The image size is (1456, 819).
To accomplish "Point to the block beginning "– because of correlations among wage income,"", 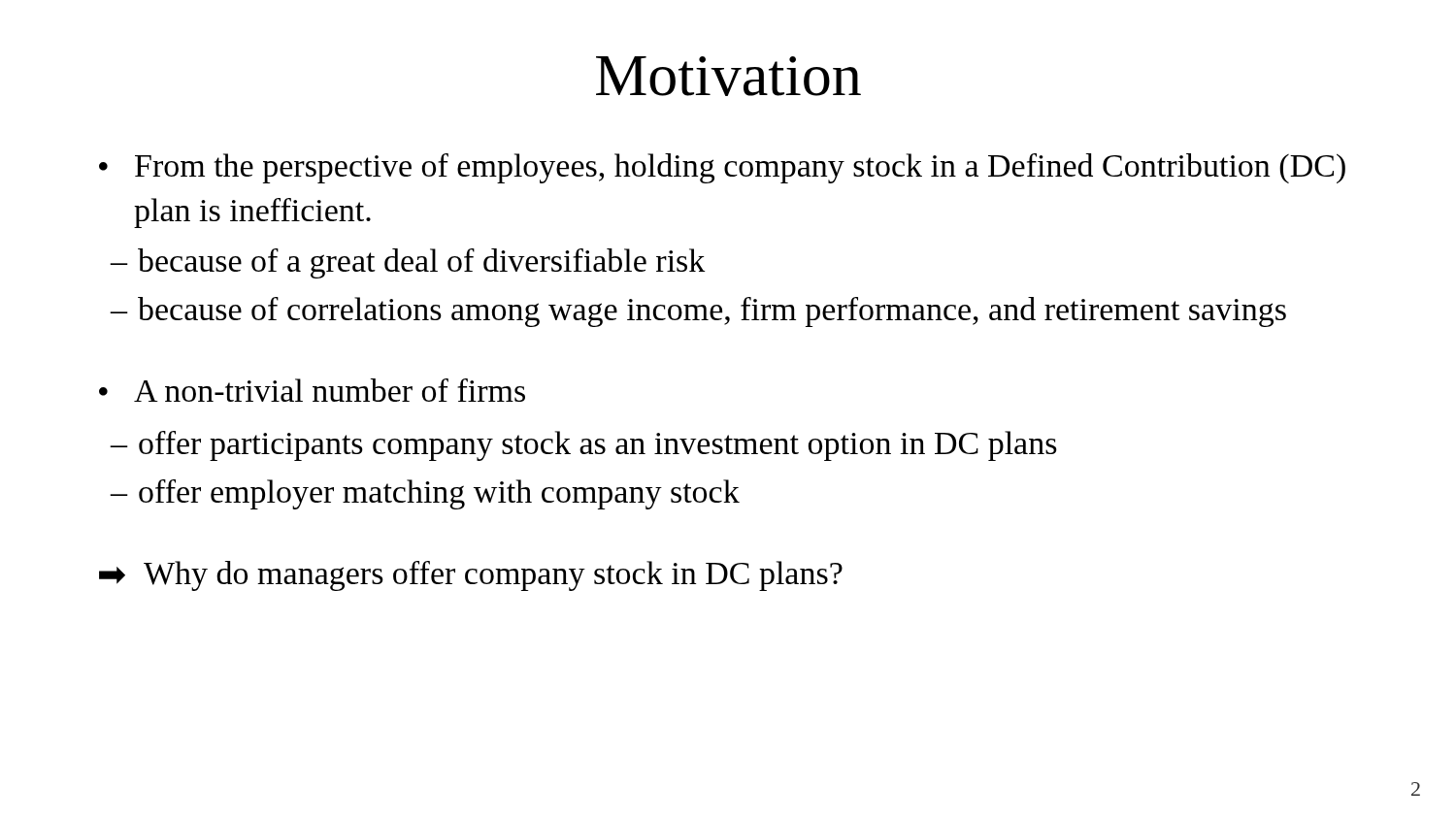I will (x=699, y=309).
